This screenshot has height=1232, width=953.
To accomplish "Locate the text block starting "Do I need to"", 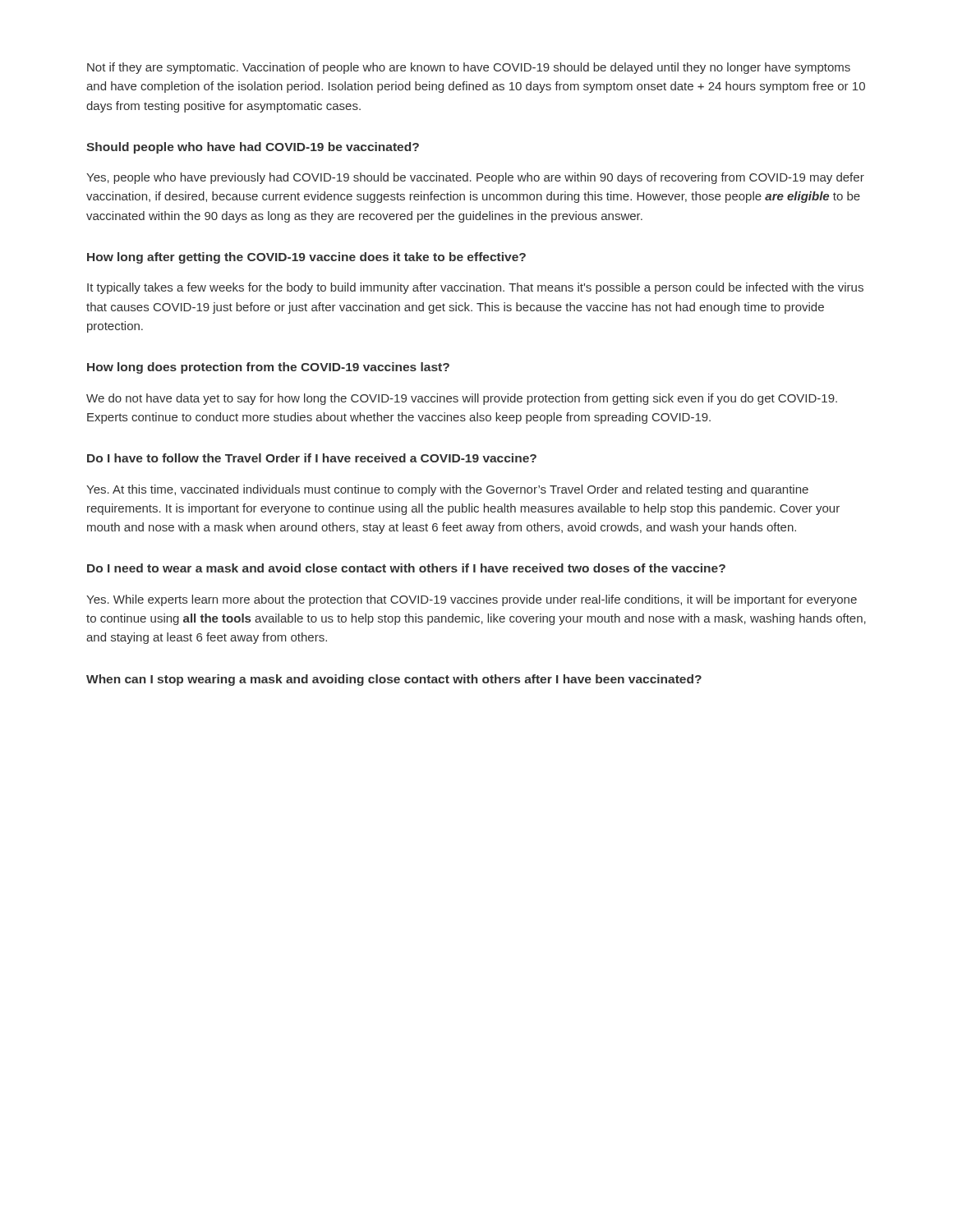I will coord(406,568).
